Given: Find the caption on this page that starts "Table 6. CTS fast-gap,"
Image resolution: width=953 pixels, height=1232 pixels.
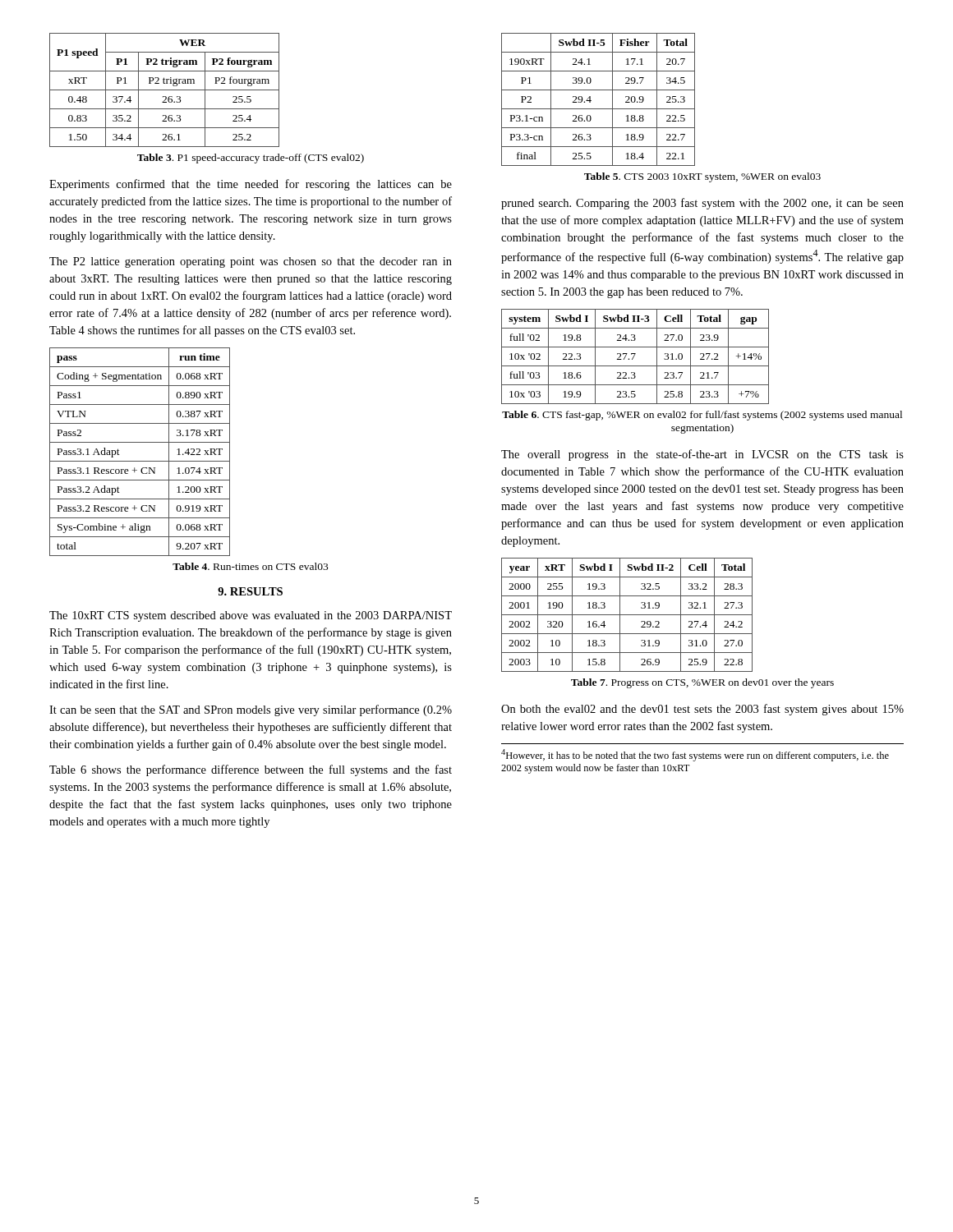Looking at the screenshot, I should coord(702,421).
